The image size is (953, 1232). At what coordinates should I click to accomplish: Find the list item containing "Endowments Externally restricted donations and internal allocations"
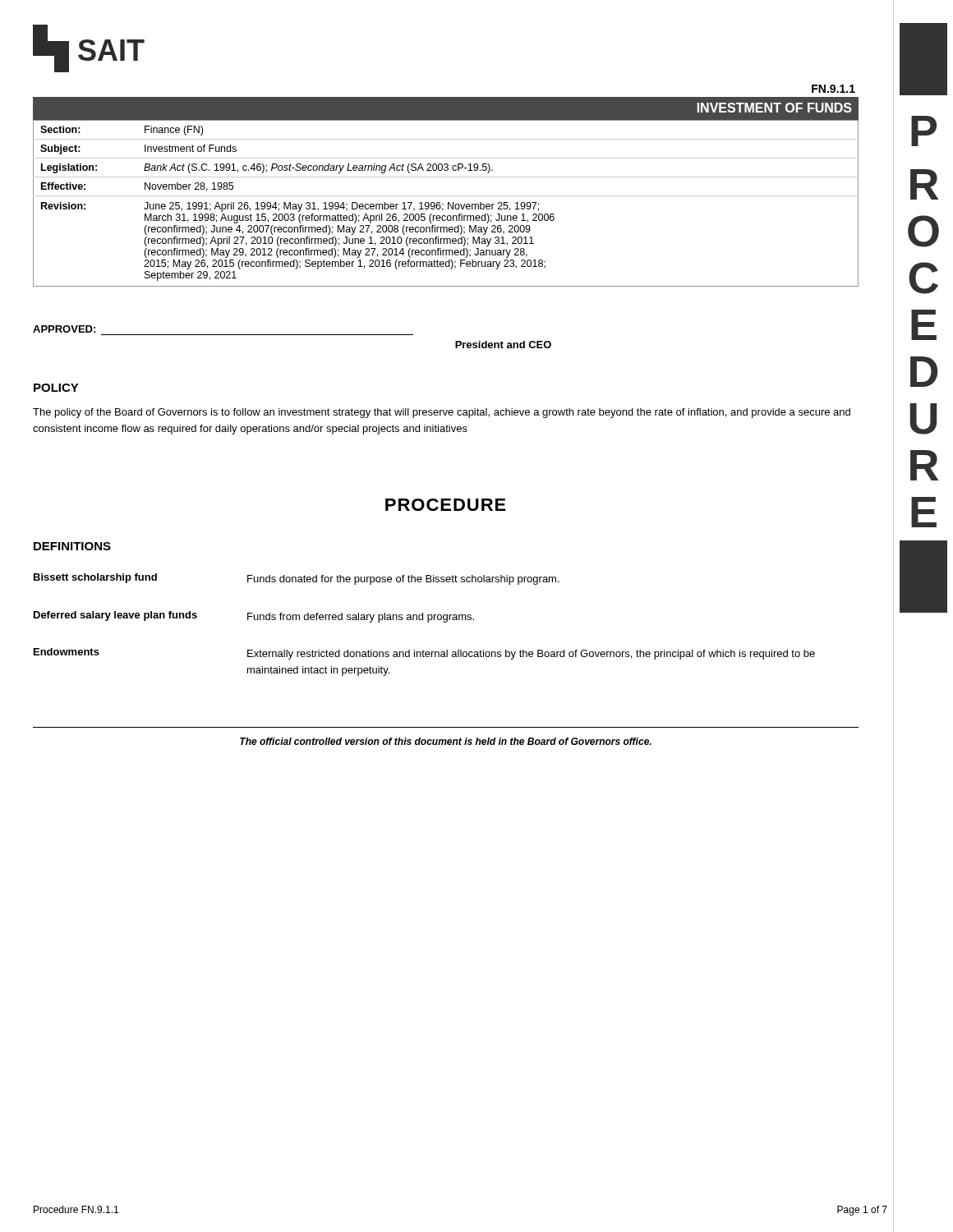pyautogui.click(x=446, y=662)
